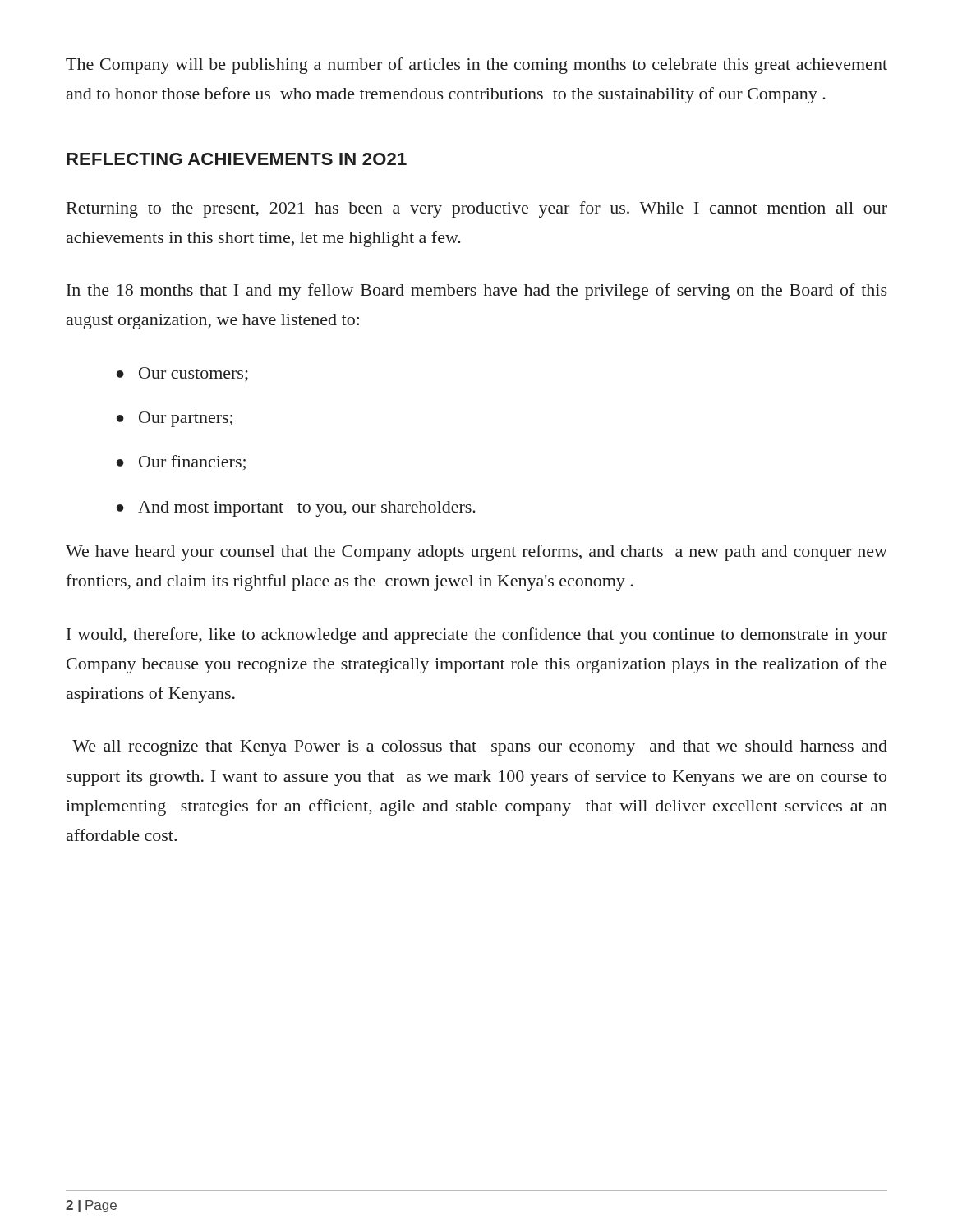Locate the text block containing "Returning to the present, 2021"
The image size is (953, 1232).
476,222
